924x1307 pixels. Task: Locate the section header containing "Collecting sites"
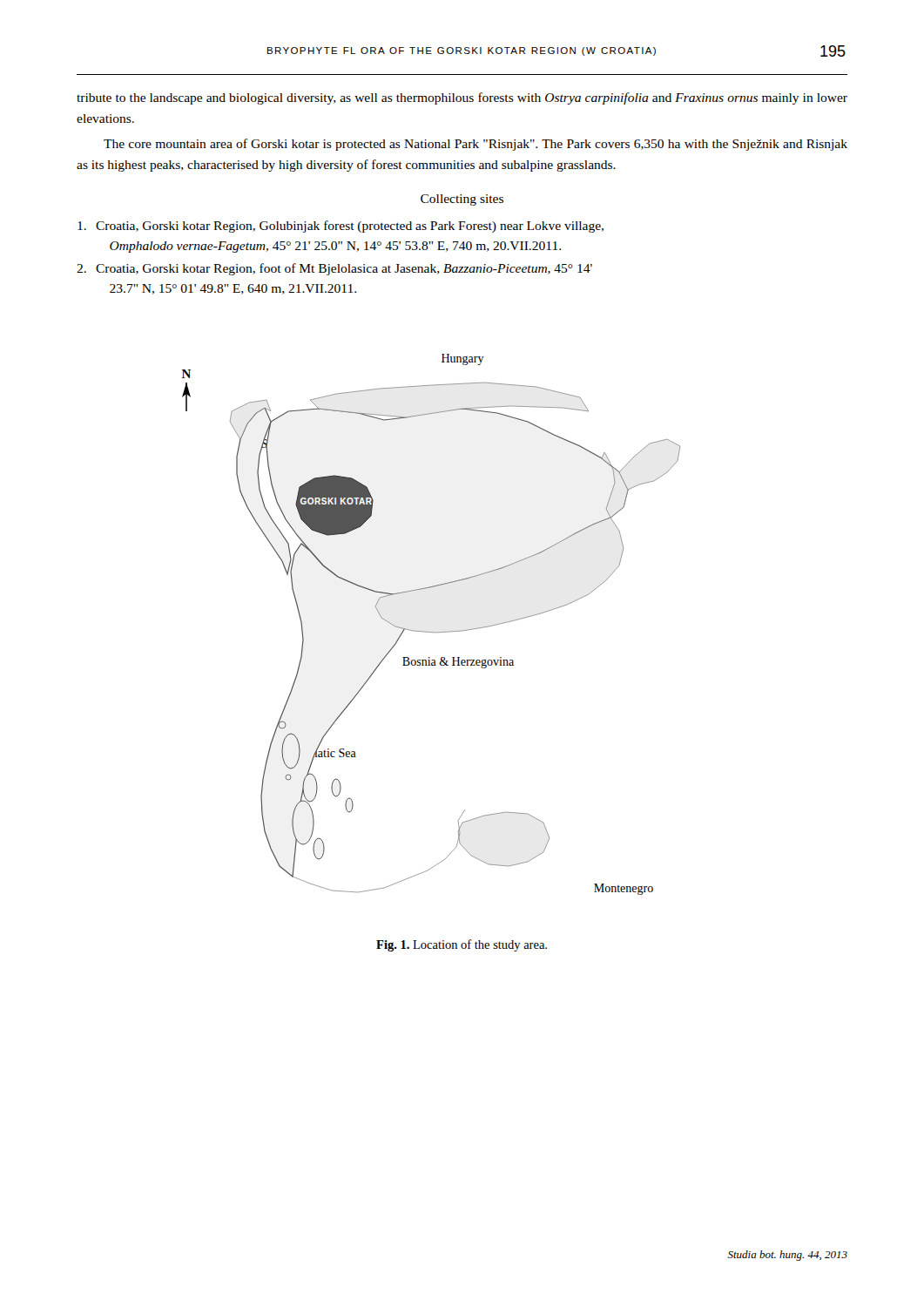[x=462, y=198]
